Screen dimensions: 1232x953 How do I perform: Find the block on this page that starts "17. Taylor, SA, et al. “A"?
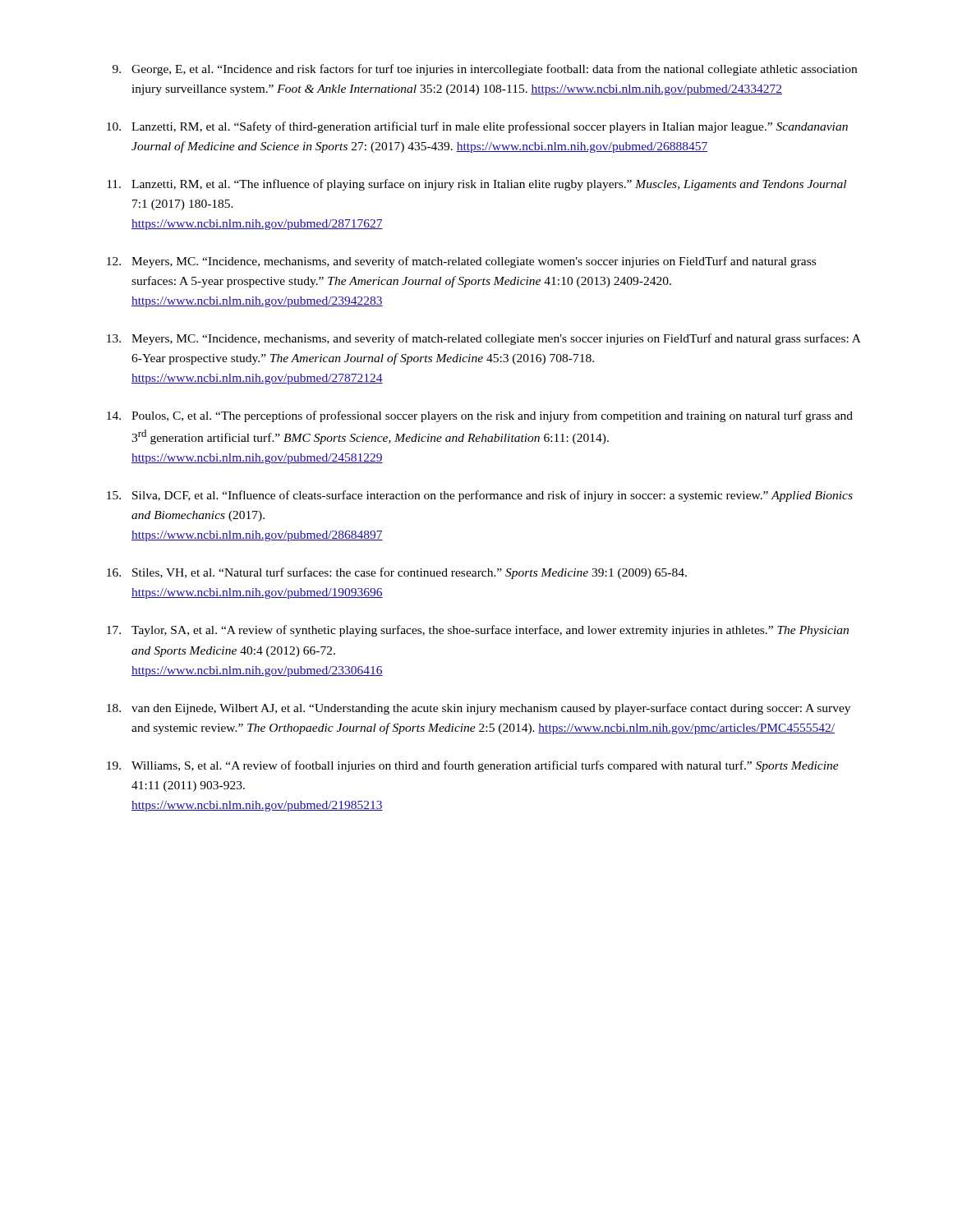(x=478, y=631)
